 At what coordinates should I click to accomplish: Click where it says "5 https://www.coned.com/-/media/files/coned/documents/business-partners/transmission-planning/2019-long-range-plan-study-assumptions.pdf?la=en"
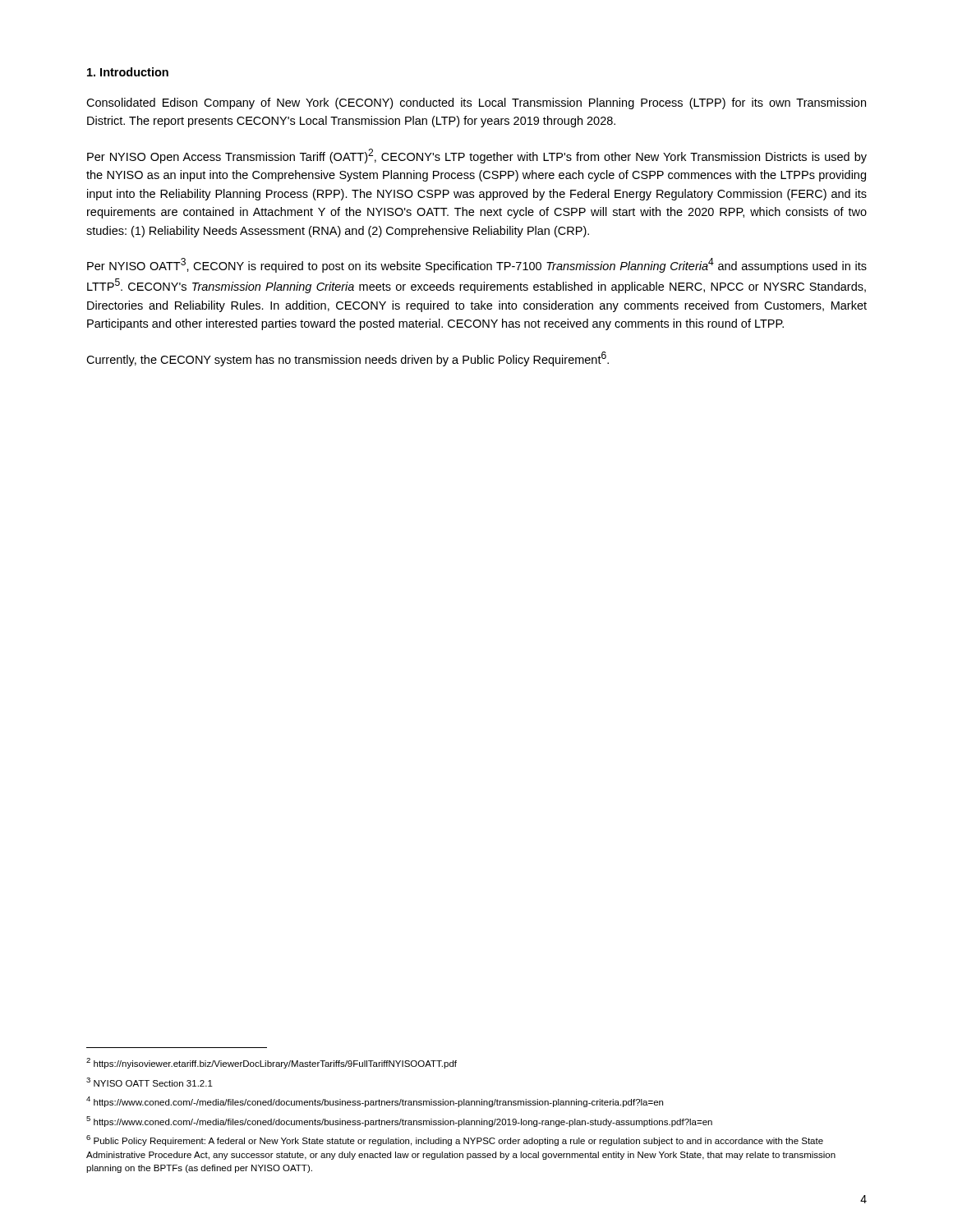click(399, 1120)
